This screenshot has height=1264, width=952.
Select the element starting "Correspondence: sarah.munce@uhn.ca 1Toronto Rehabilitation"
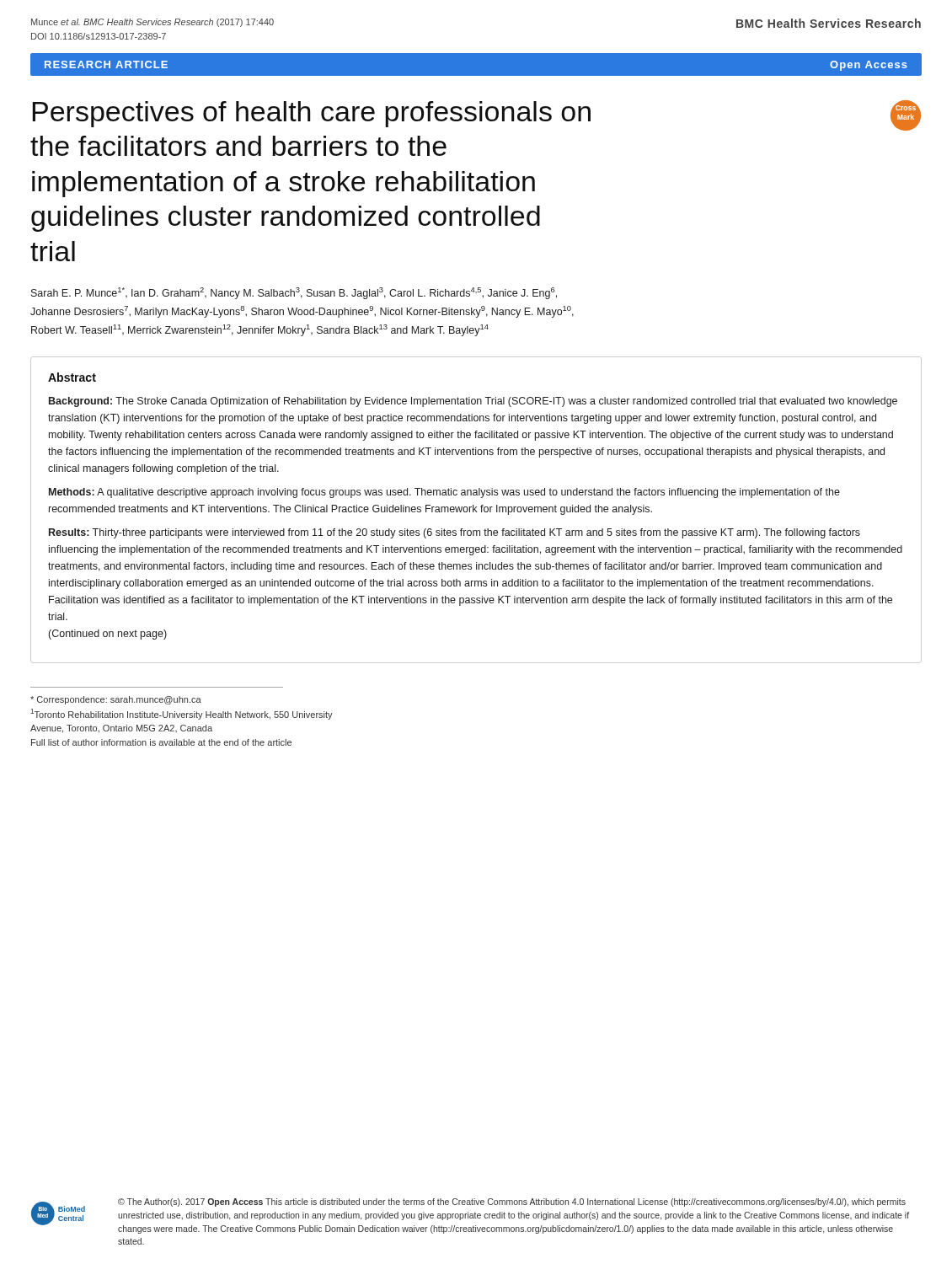[116, 700]
